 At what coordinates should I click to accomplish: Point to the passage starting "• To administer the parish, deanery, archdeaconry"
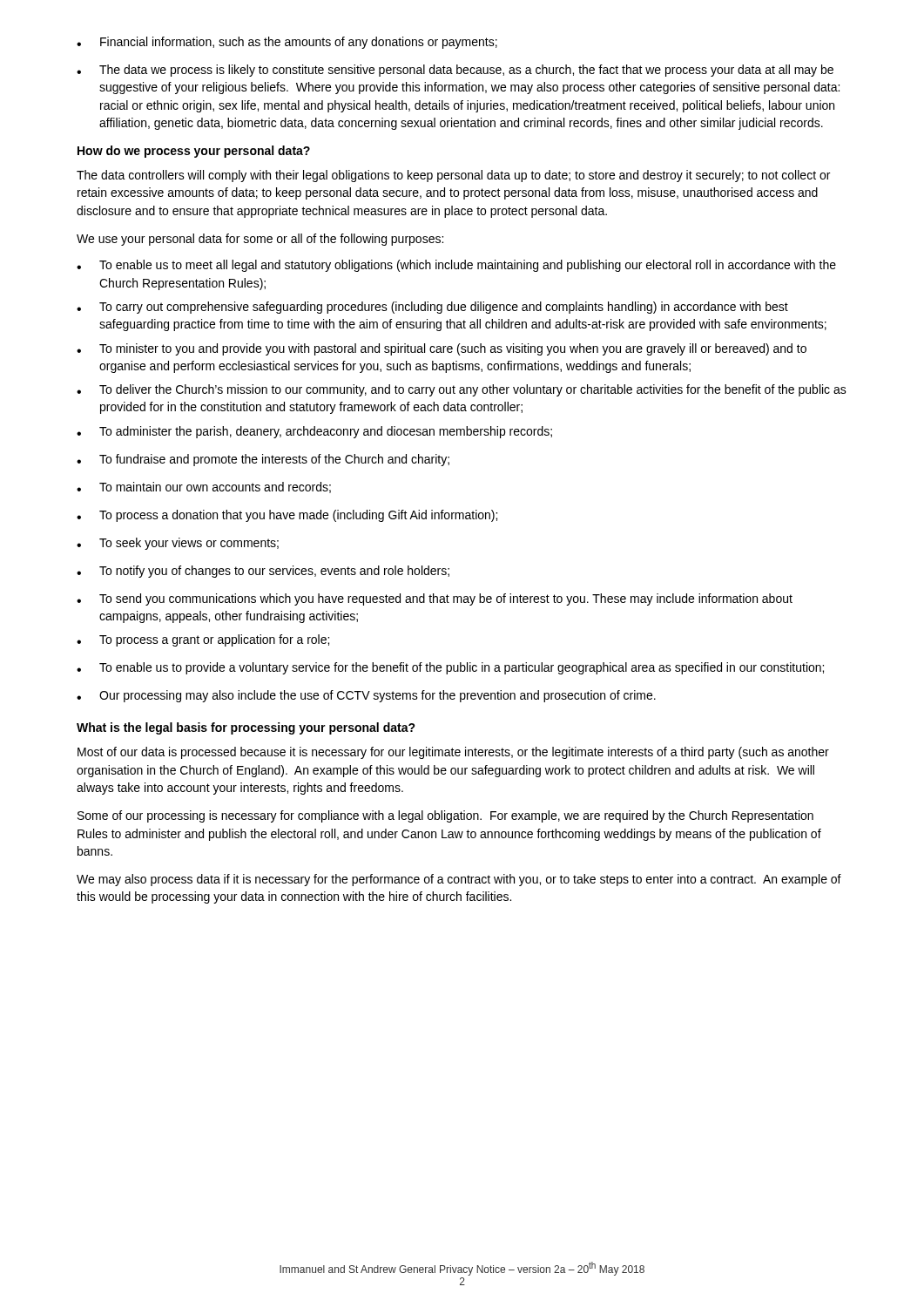[x=462, y=433]
